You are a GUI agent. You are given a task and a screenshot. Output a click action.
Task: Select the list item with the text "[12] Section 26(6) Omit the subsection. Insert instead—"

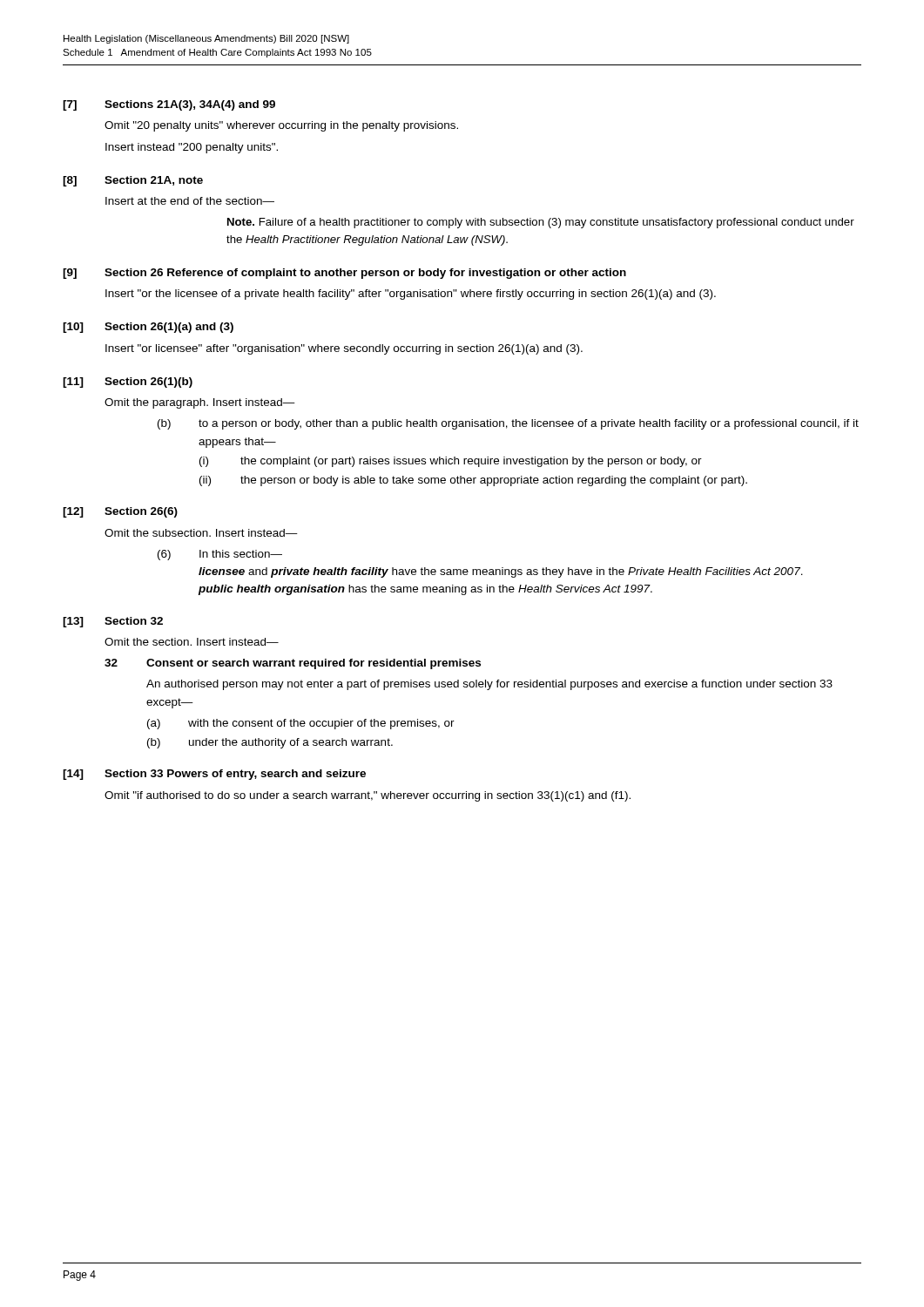click(x=120, y=512)
